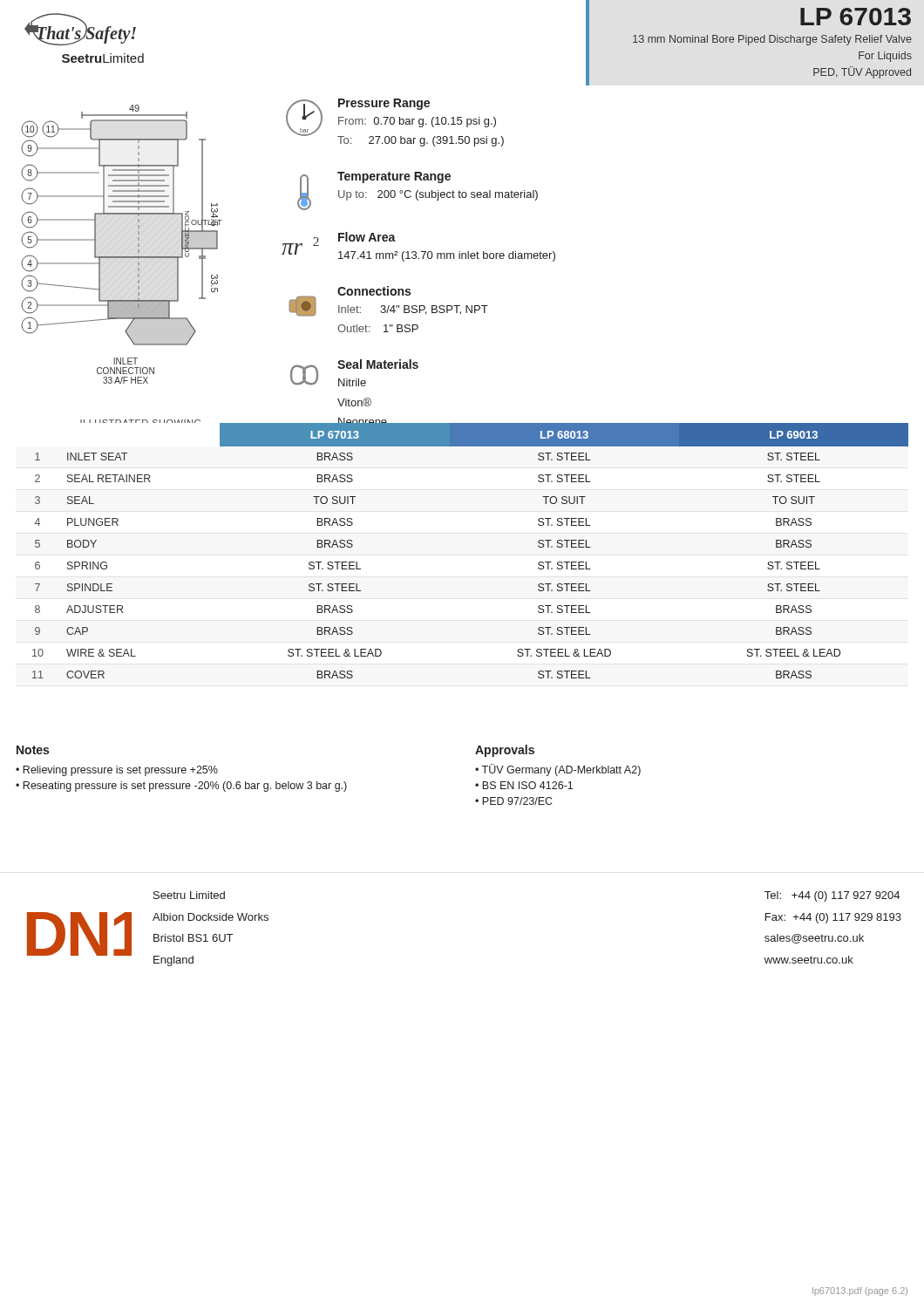The height and width of the screenshot is (1308, 924).
Task: Navigate to the block starting "• Relieving pressure is set"
Action: tap(117, 770)
